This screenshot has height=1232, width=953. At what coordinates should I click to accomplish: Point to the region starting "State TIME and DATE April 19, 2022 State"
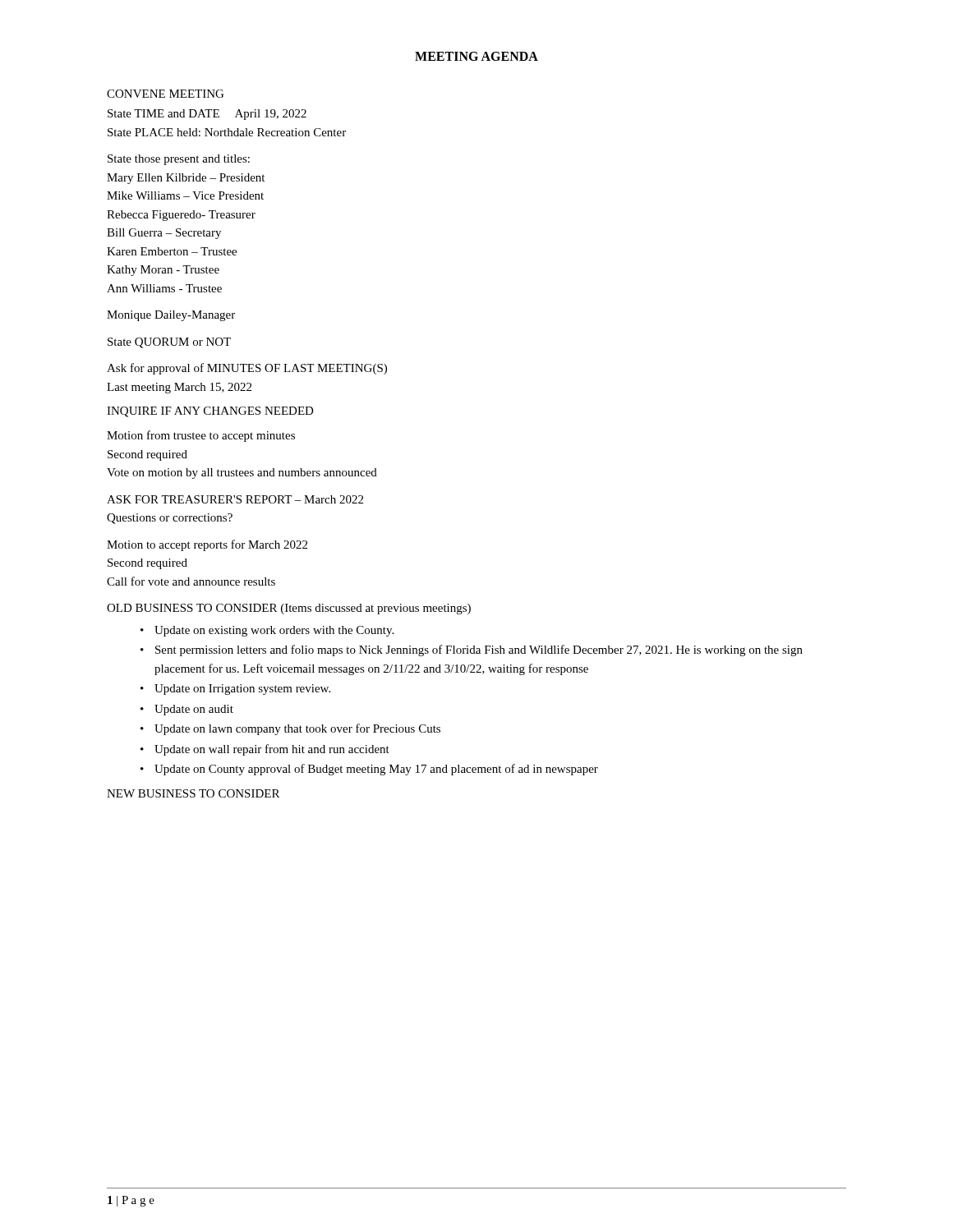(x=226, y=123)
